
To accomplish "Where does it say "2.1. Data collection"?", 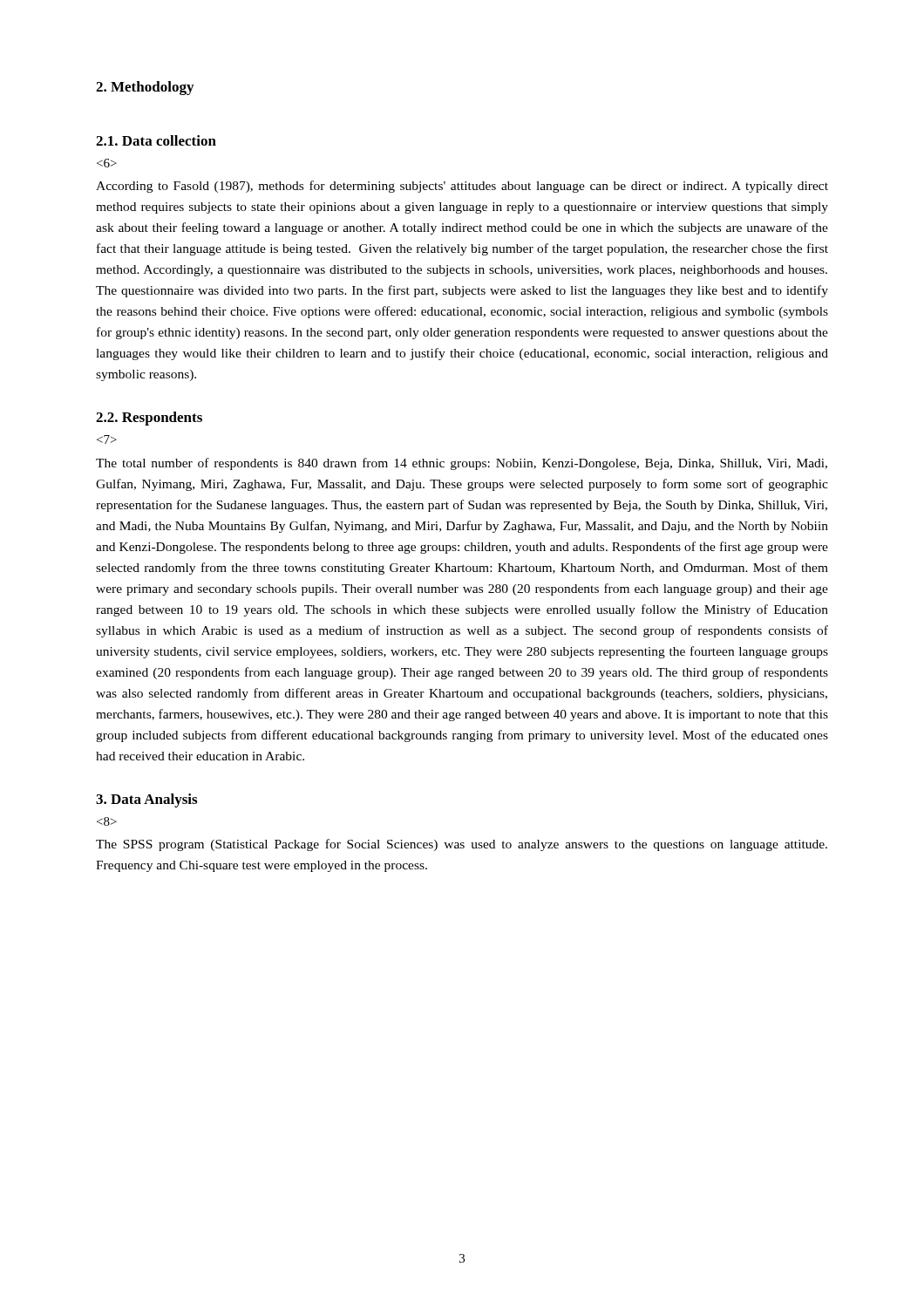I will pyautogui.click(x=156, y=141).
